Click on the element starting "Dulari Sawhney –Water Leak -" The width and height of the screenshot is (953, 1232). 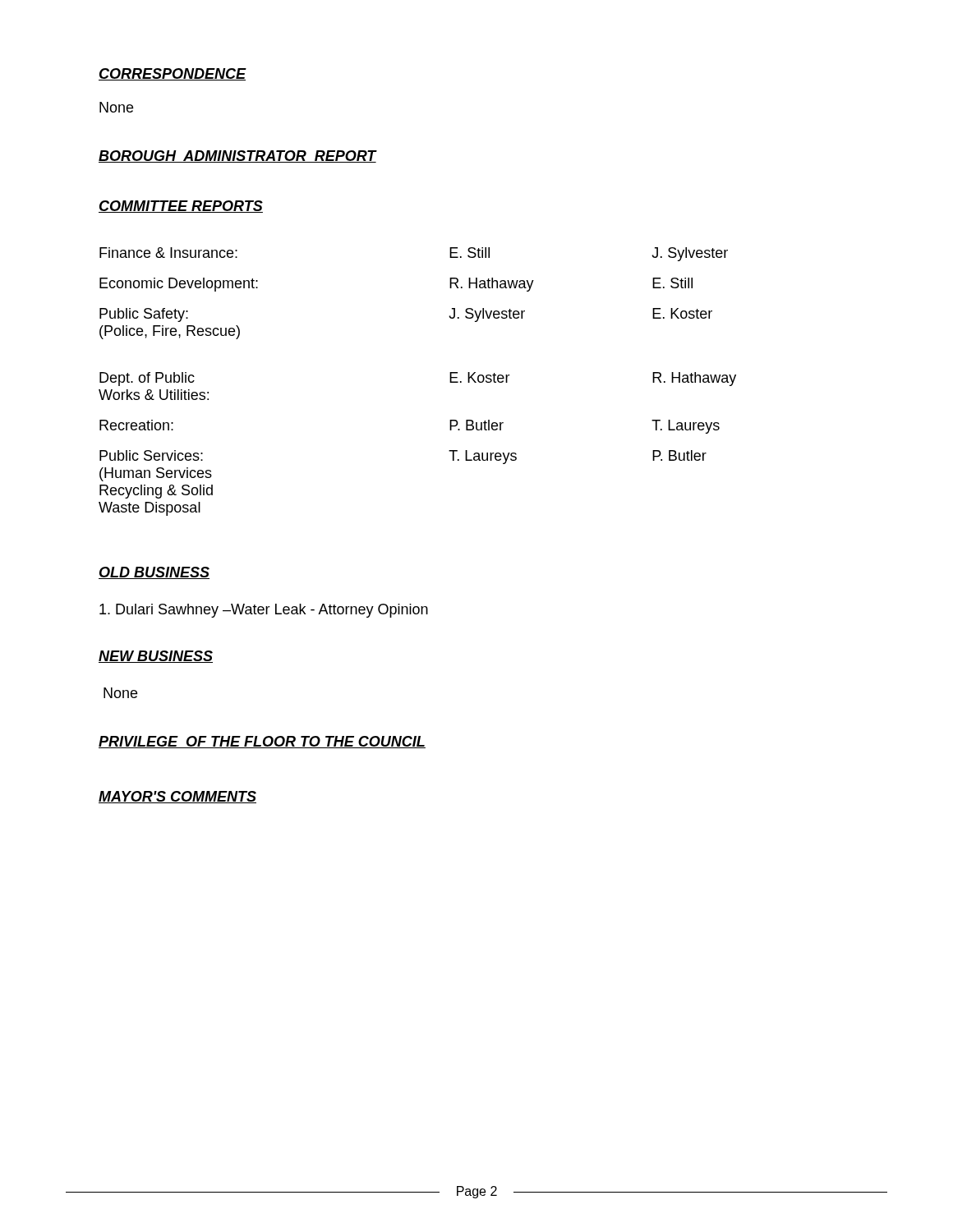264,609
